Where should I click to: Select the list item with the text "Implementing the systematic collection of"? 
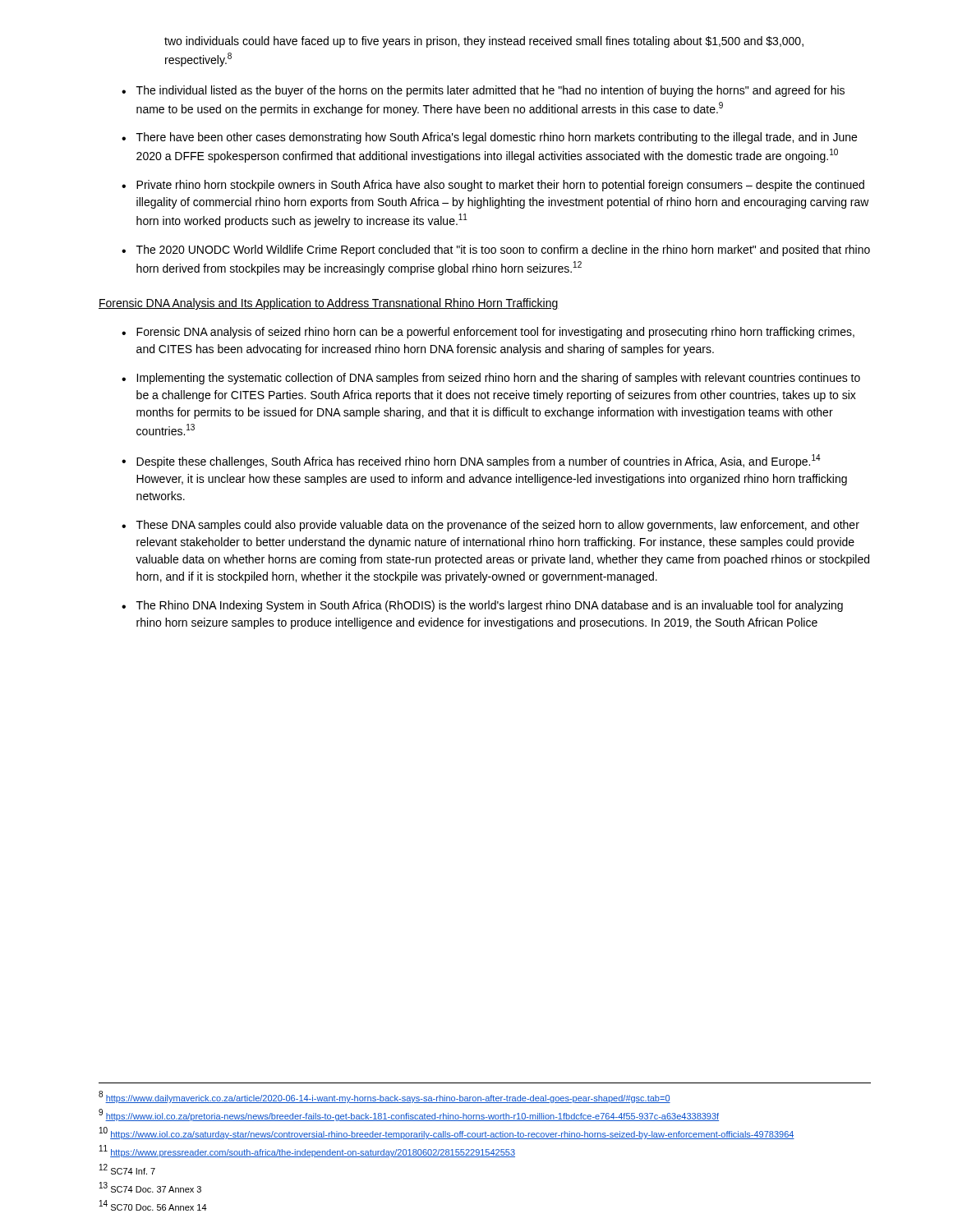(x=503, y=405)
